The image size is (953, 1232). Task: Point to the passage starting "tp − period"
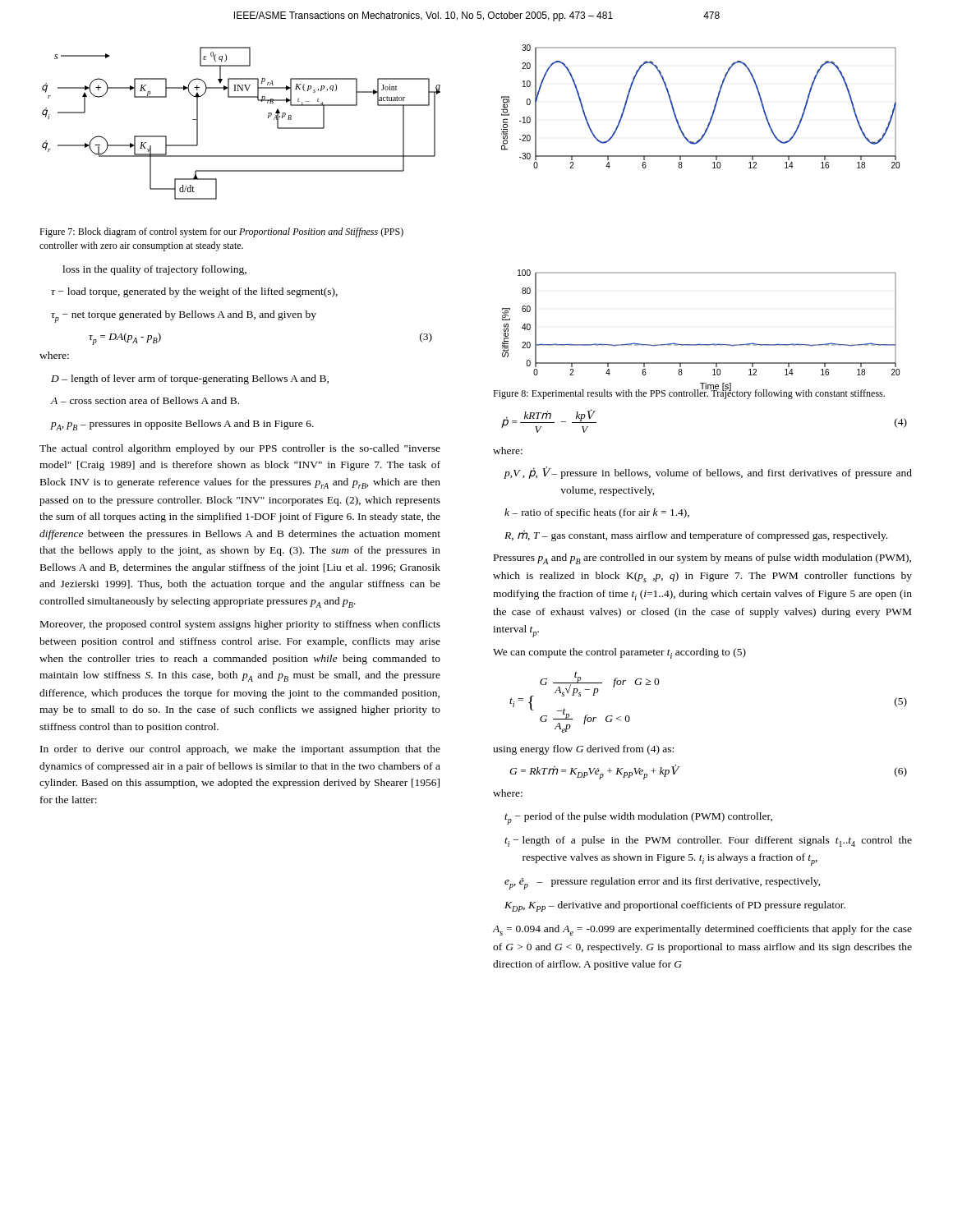click(x=639, y=817)
